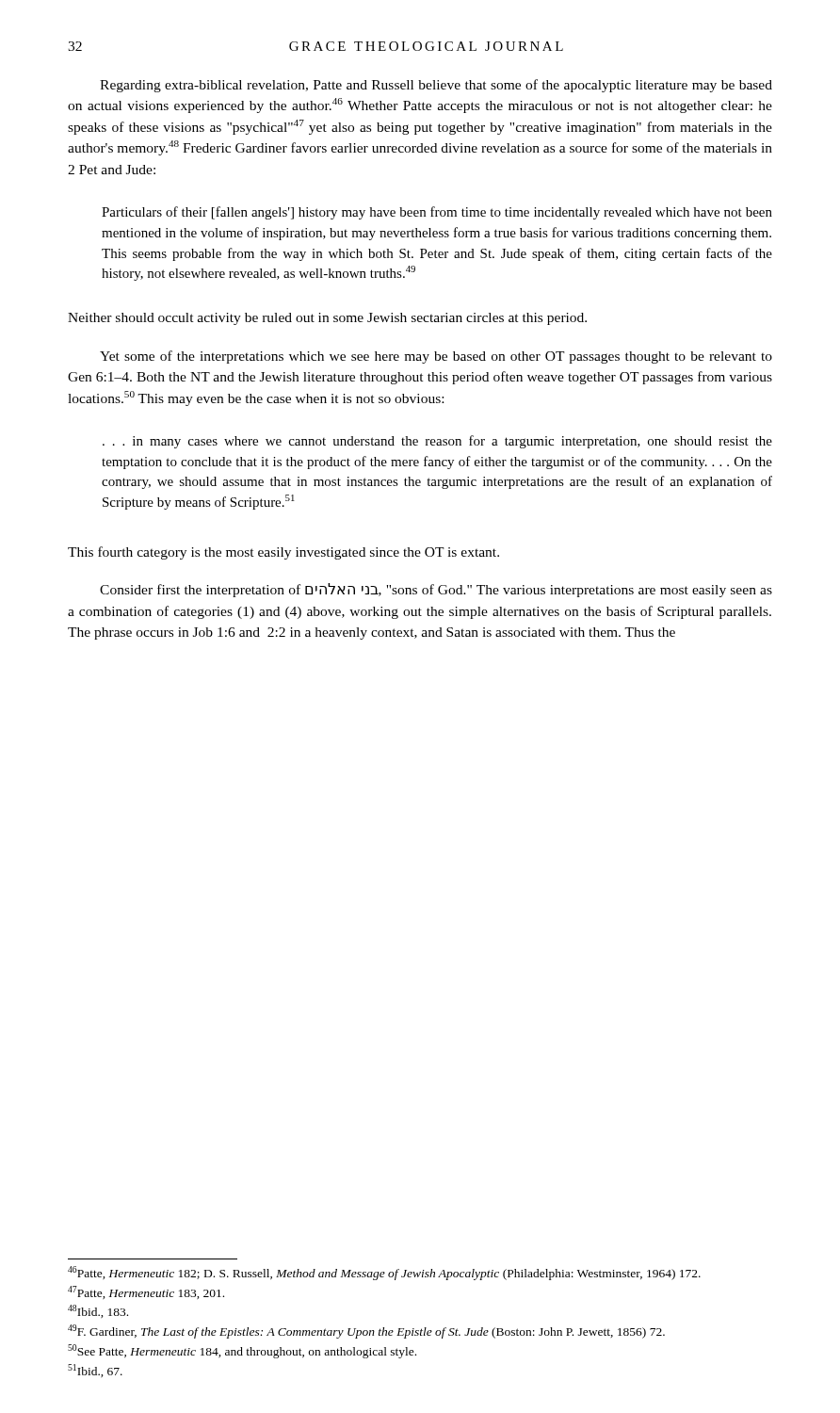Click the passage that begins "Particulars of their"
The width and height of the screenshot is (840, 1413).
437,244
